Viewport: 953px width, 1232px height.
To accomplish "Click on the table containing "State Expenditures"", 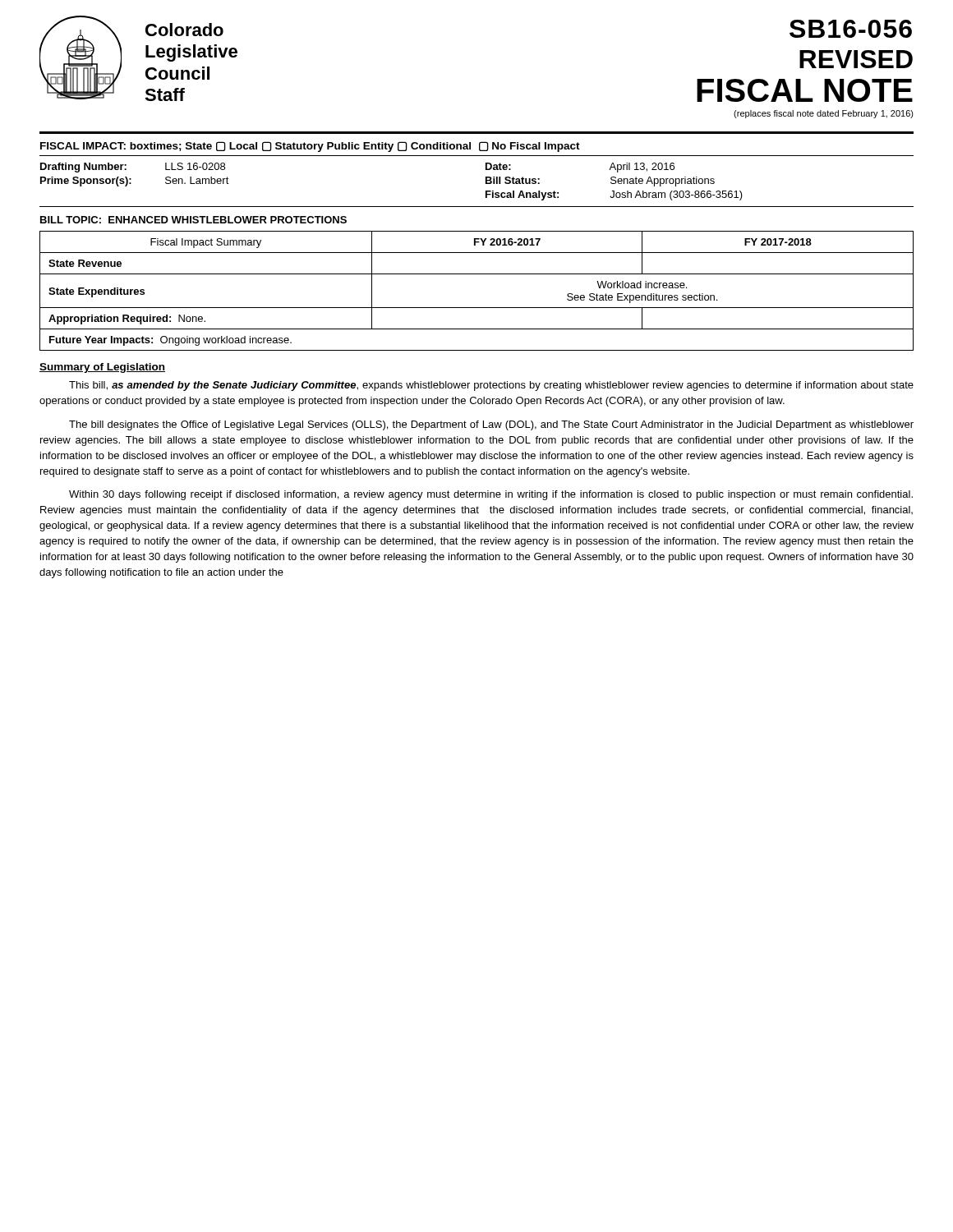I will pos(476,291).
